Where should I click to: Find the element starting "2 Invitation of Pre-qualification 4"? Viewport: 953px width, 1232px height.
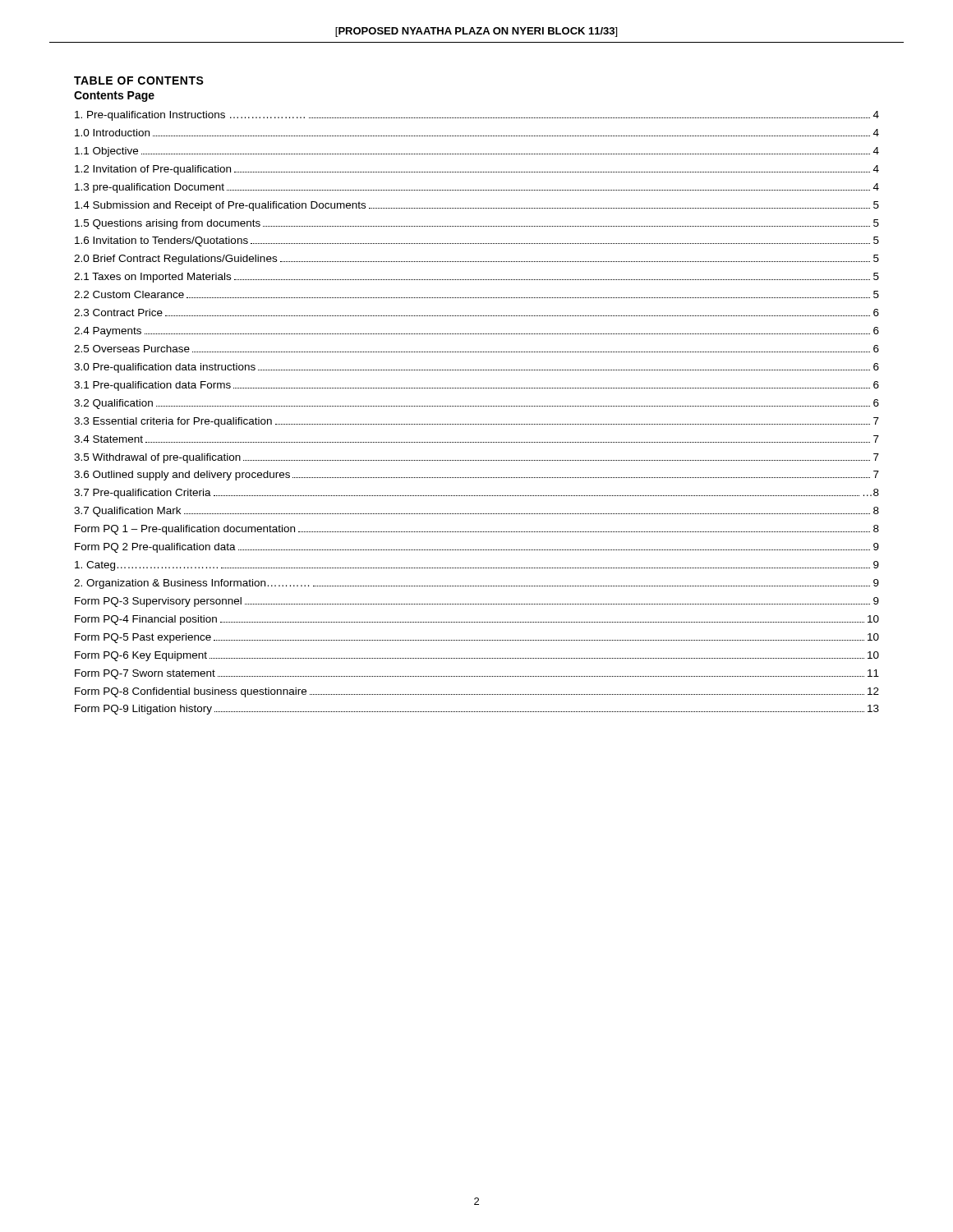coord(476,169)
